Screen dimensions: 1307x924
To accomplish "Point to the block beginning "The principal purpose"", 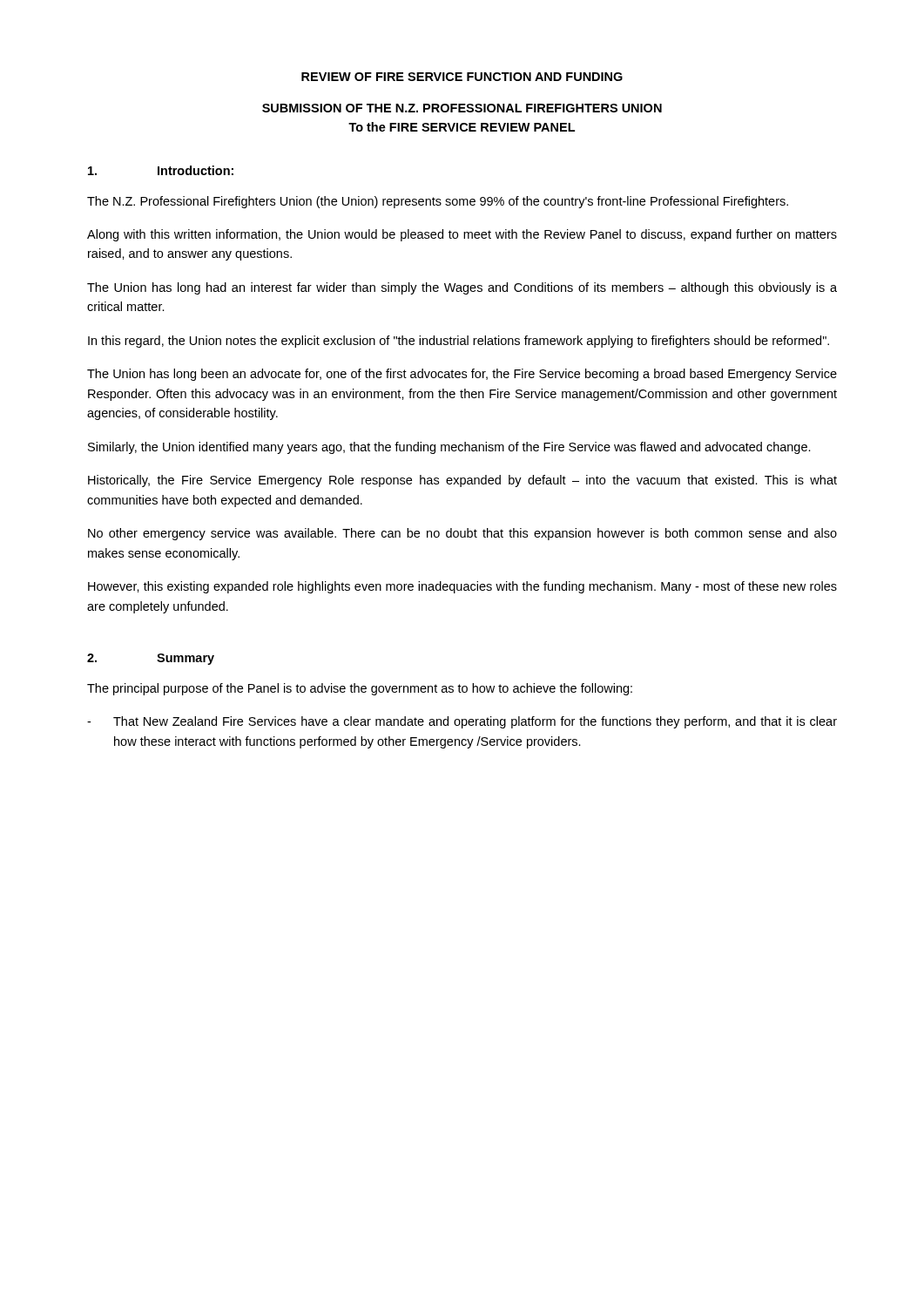I will point(360,688).
